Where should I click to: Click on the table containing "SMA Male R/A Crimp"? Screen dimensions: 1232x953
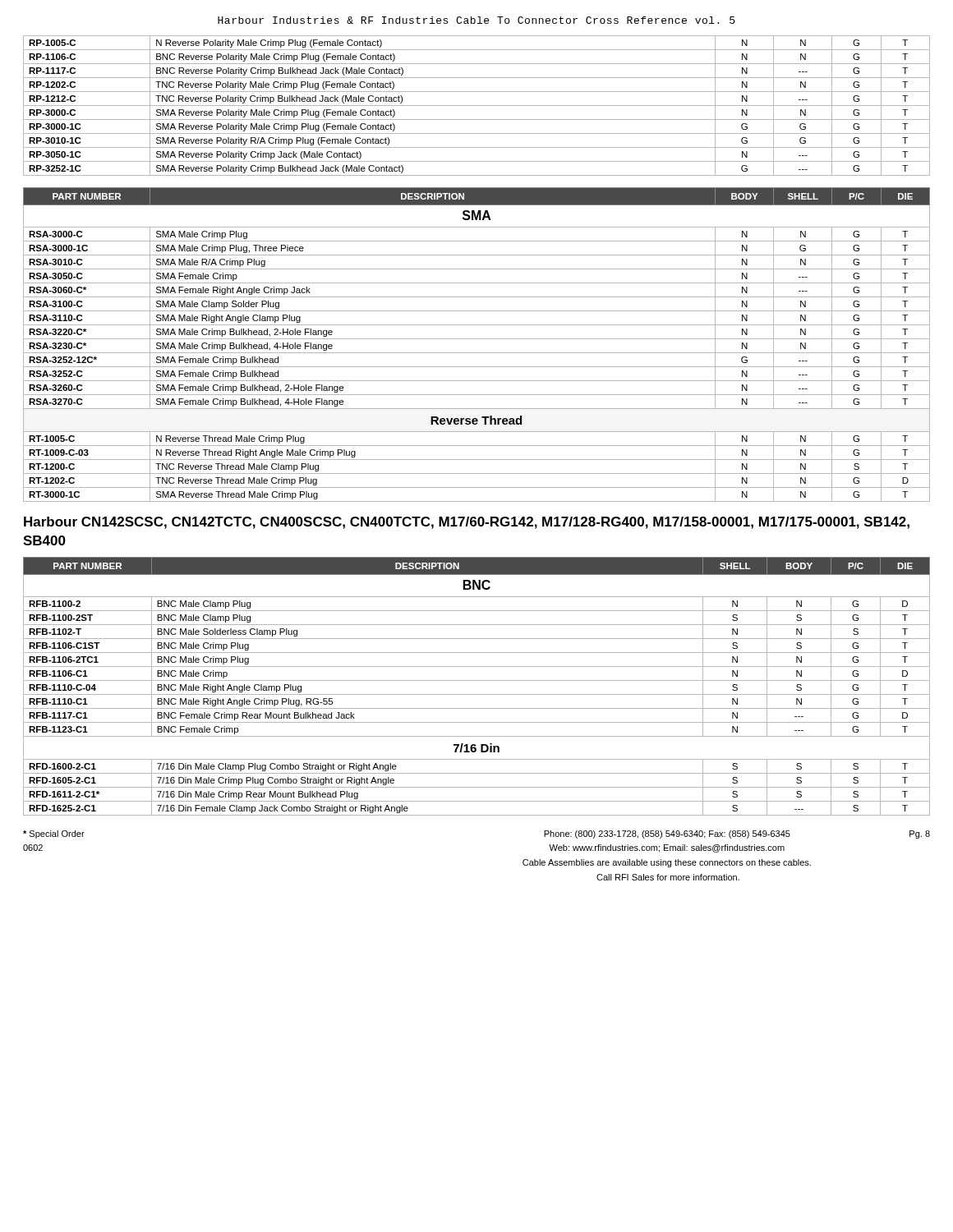point(476,345)
